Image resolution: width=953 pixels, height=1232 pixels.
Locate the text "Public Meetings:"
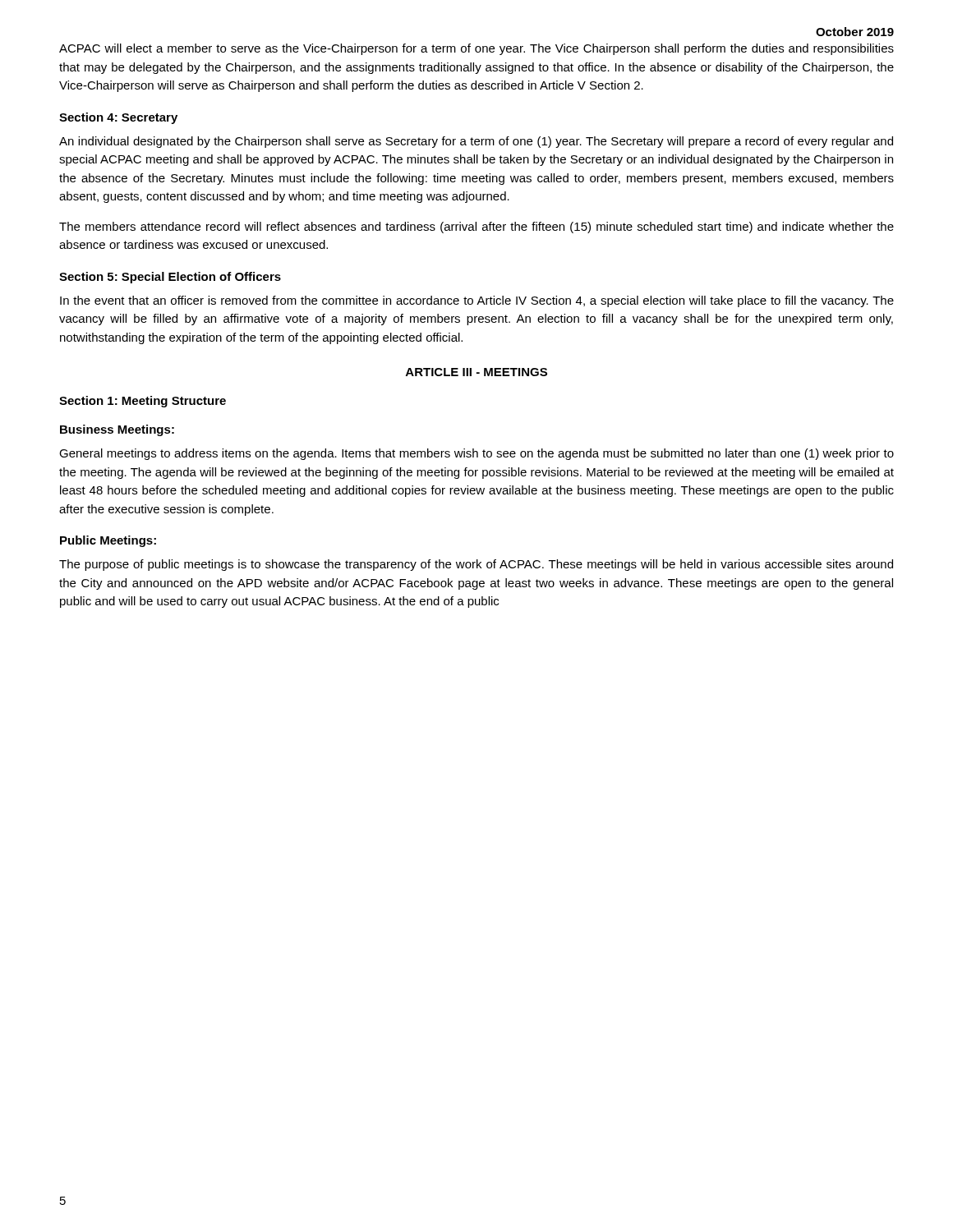(108, 540)
